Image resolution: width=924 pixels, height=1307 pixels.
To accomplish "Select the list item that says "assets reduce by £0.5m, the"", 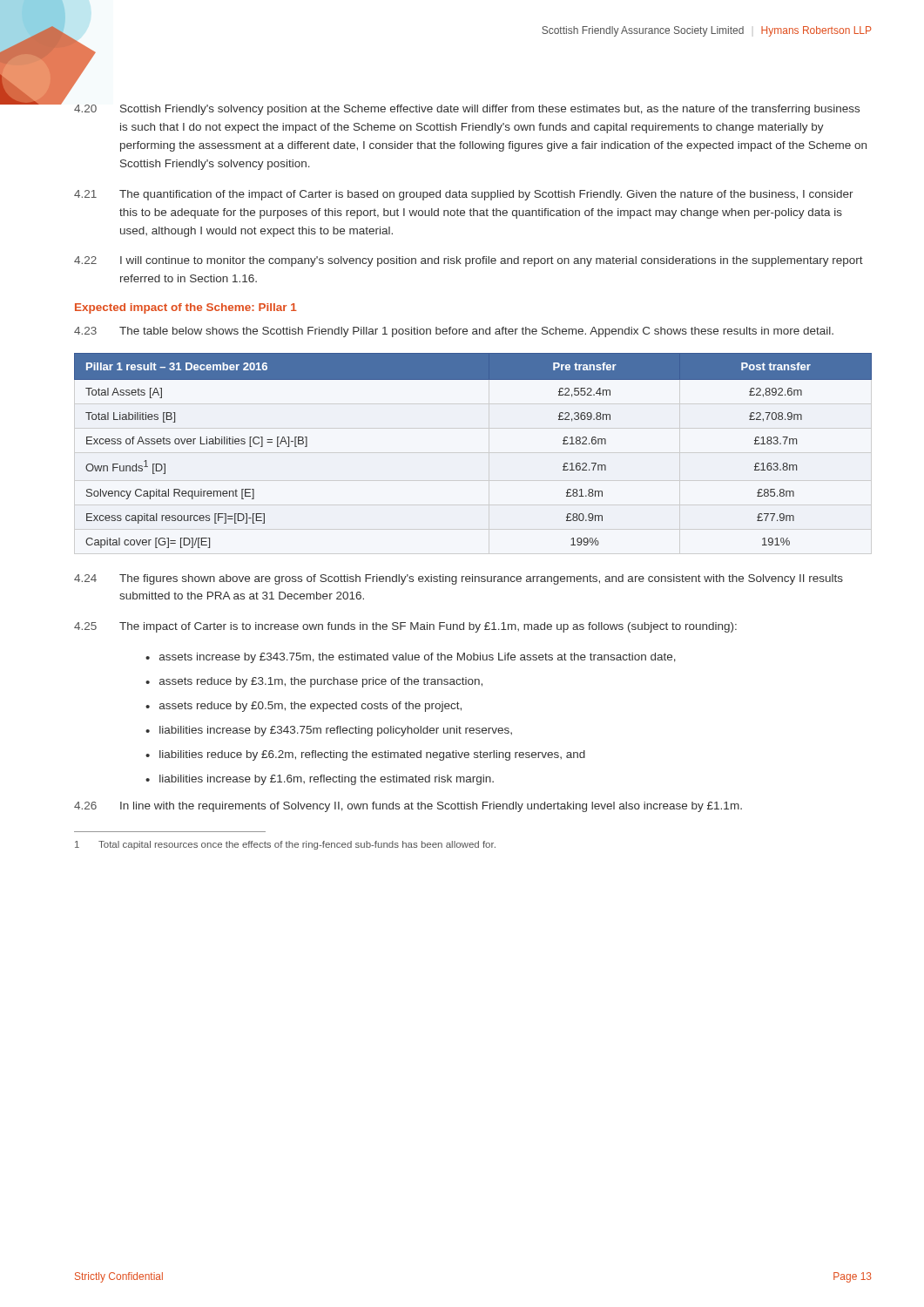I will [311, 706].
